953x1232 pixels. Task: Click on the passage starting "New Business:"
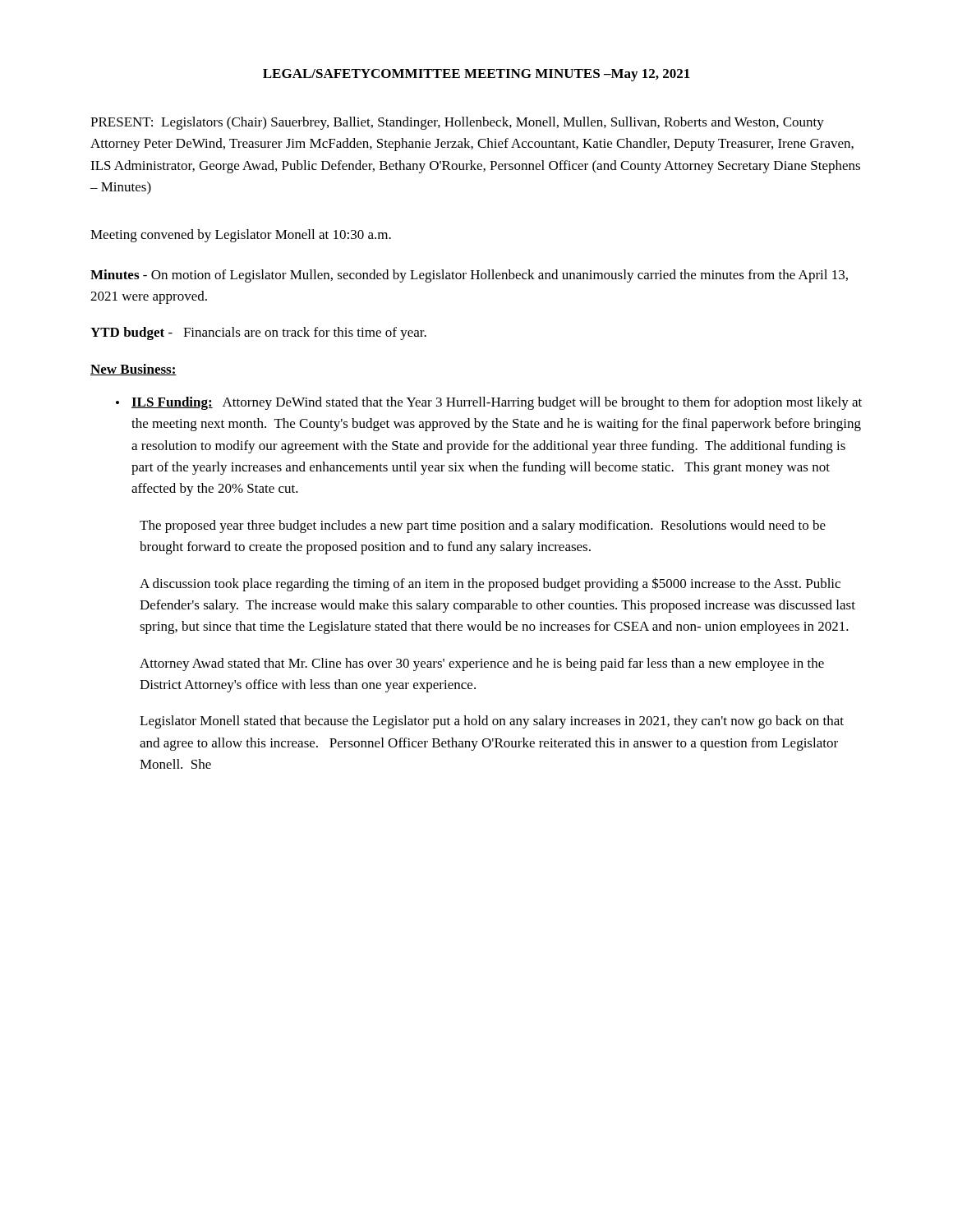pos(133,369)
